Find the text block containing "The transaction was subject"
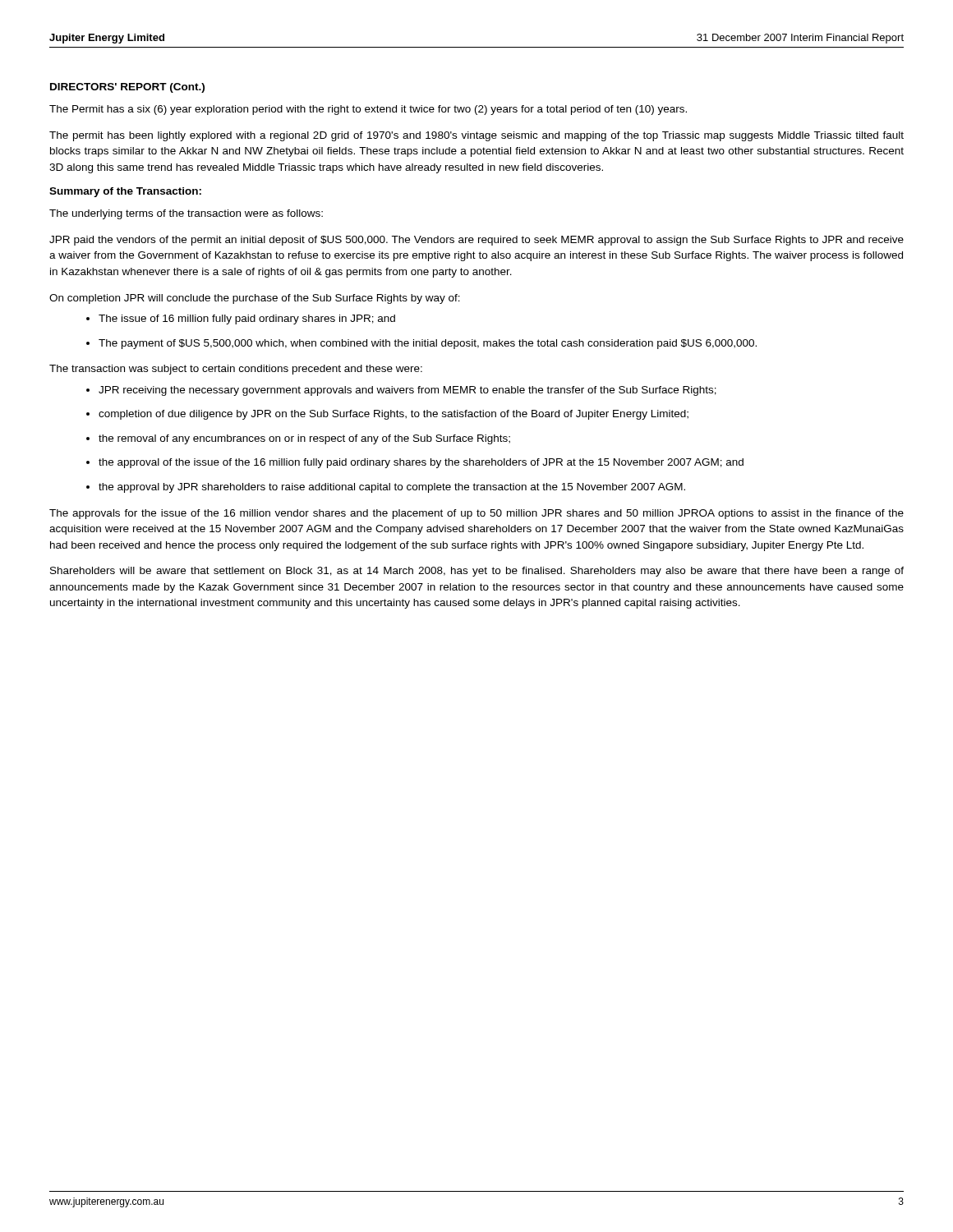Viewport: 953px width, 1232px height. [x=236, y=368]
